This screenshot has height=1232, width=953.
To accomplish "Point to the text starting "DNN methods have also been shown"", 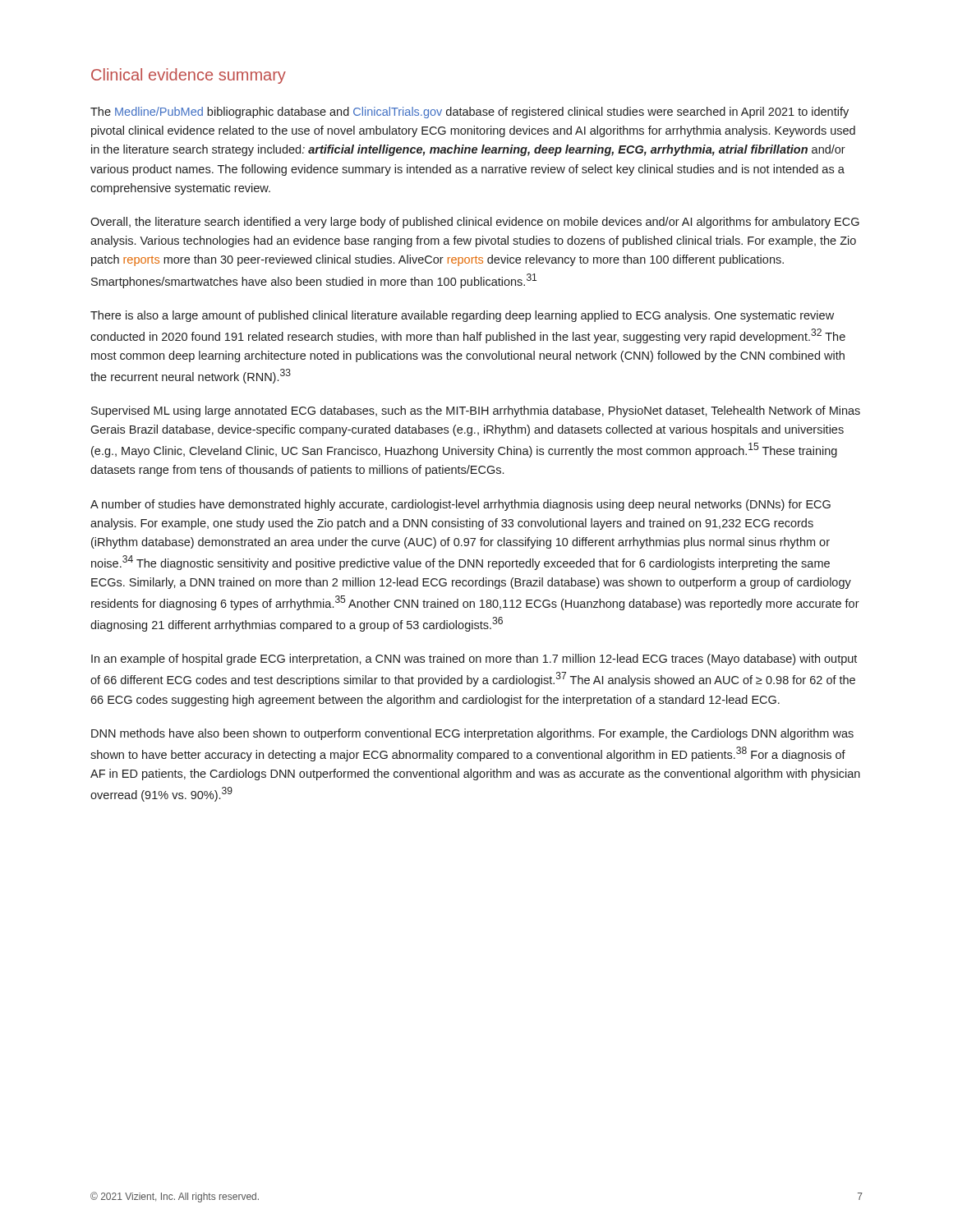I will [x=475, y=764].
